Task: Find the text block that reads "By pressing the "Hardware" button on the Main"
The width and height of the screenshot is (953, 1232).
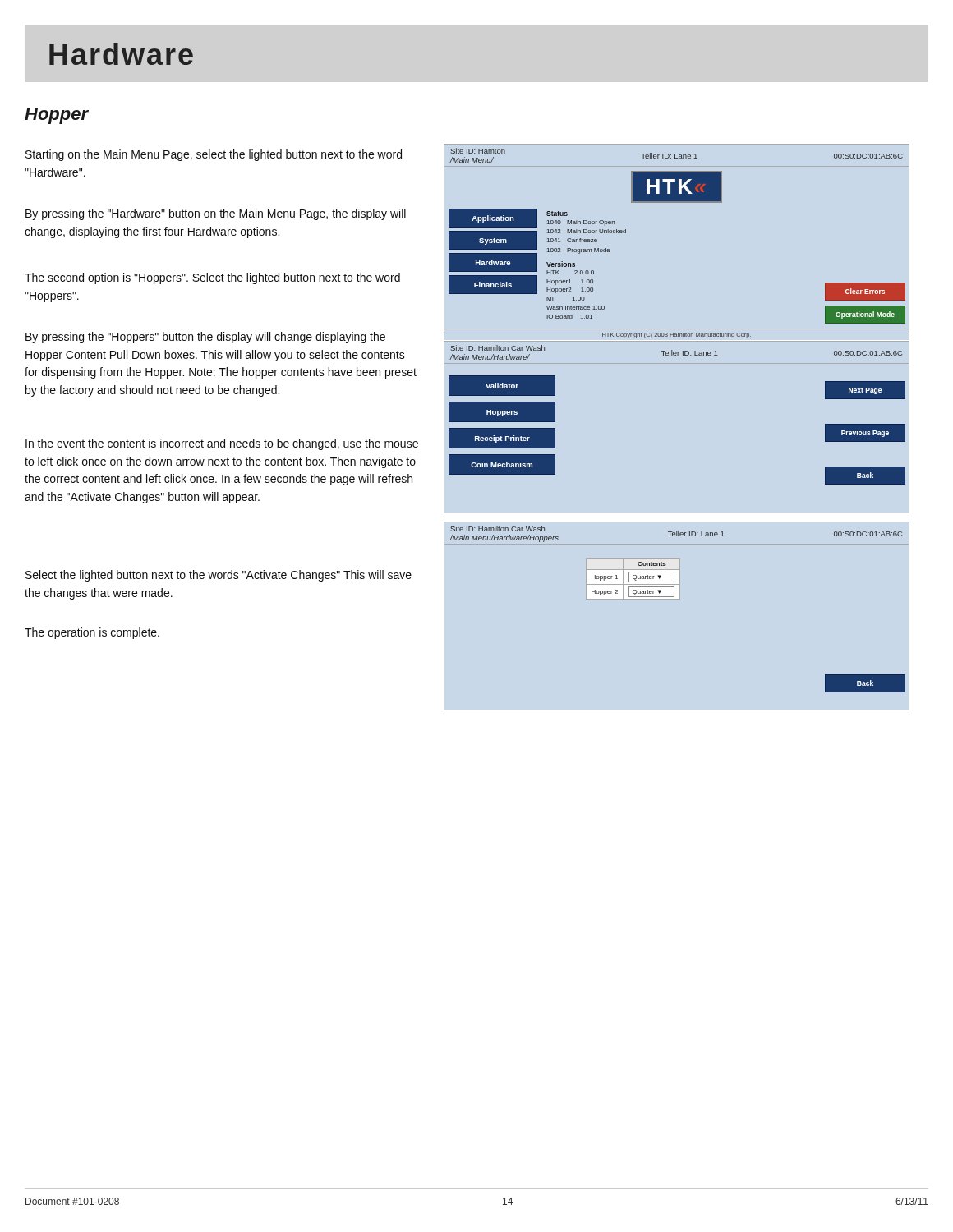Action: click(x=215, y=222)
